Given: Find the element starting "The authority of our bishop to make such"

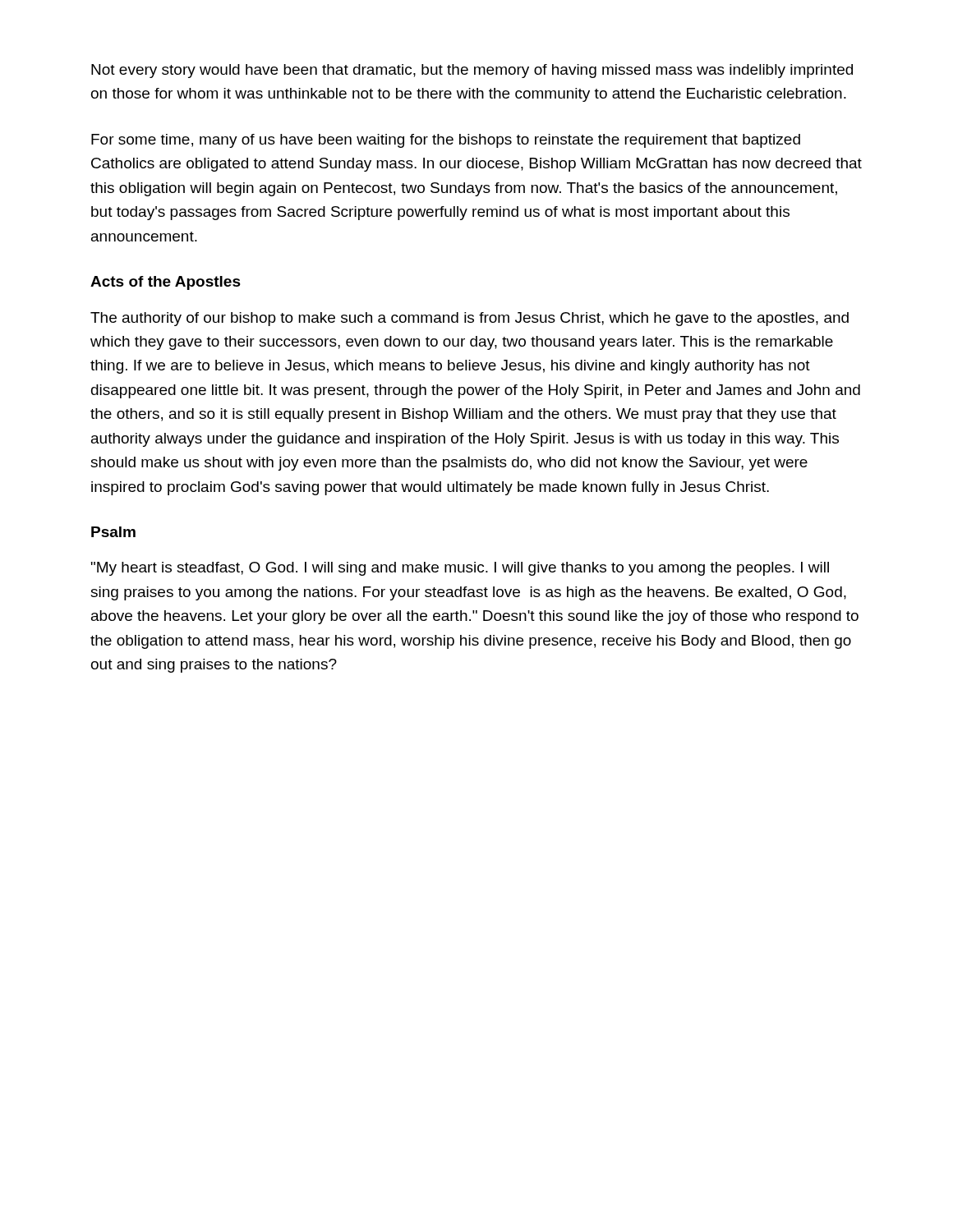Looking at the screenshot, I should coord(476,402).
